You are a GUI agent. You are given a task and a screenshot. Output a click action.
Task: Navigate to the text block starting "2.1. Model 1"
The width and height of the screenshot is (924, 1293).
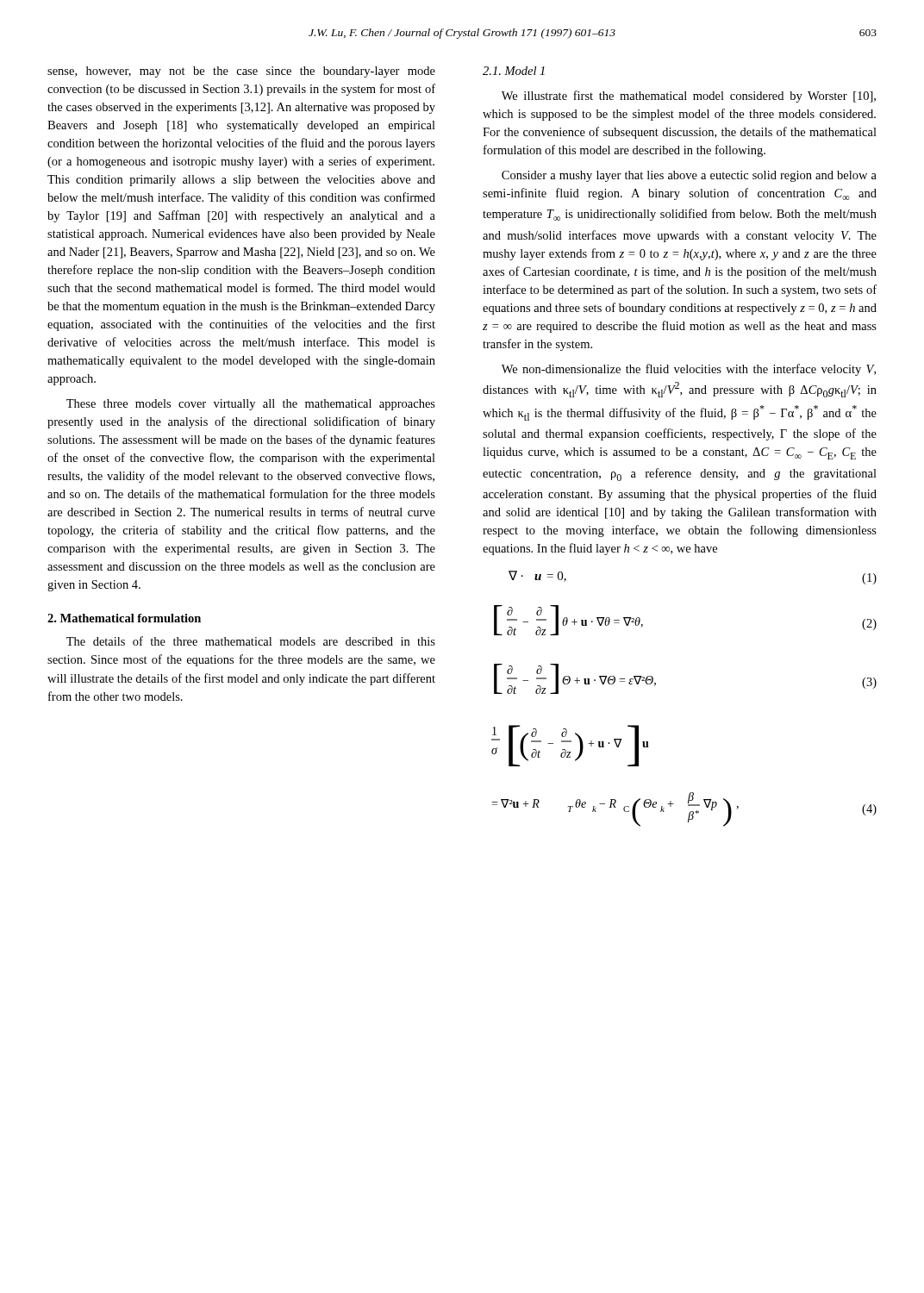tap(514, 71)
